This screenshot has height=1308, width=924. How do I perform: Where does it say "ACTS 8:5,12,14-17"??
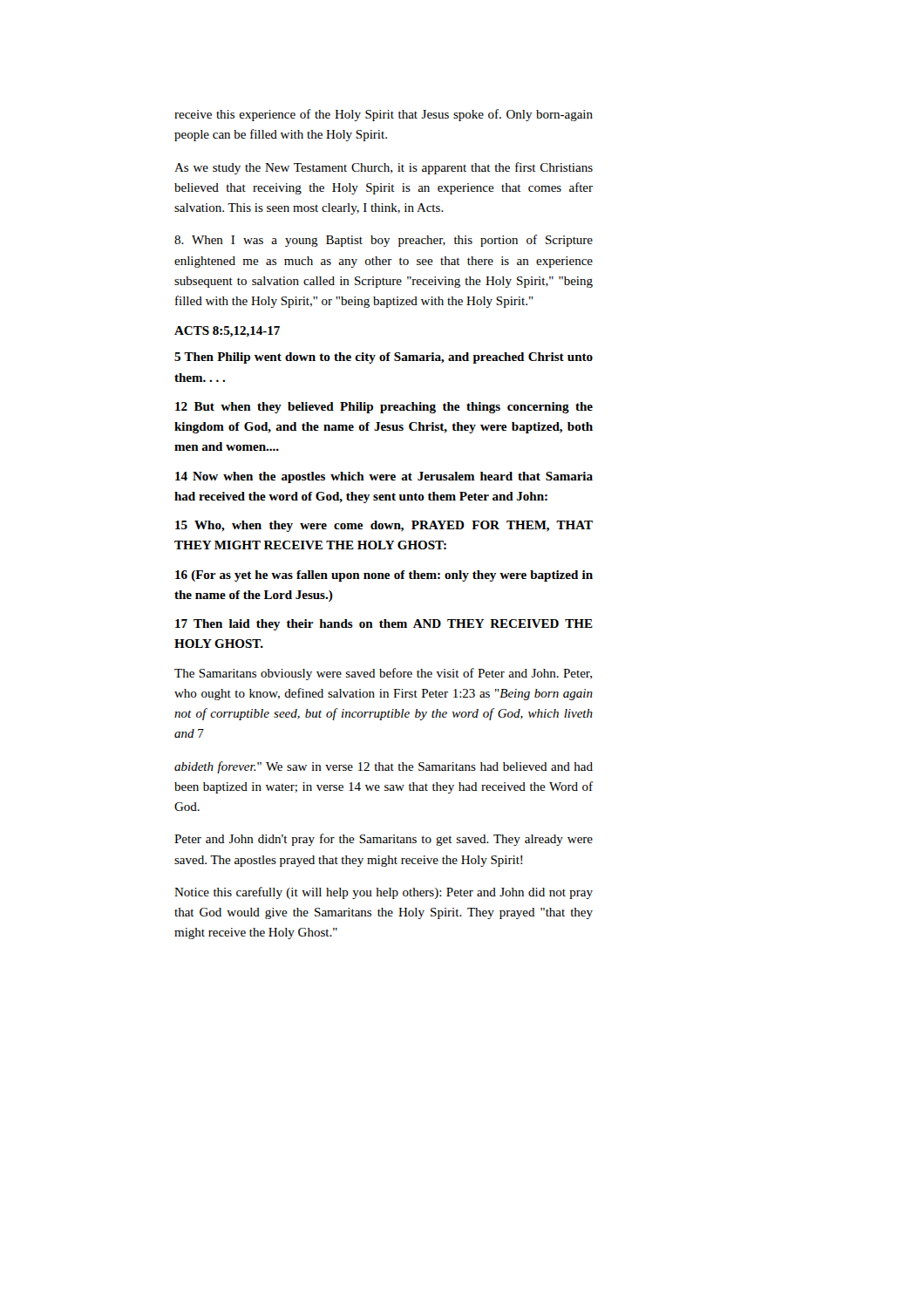click(227, 331)
